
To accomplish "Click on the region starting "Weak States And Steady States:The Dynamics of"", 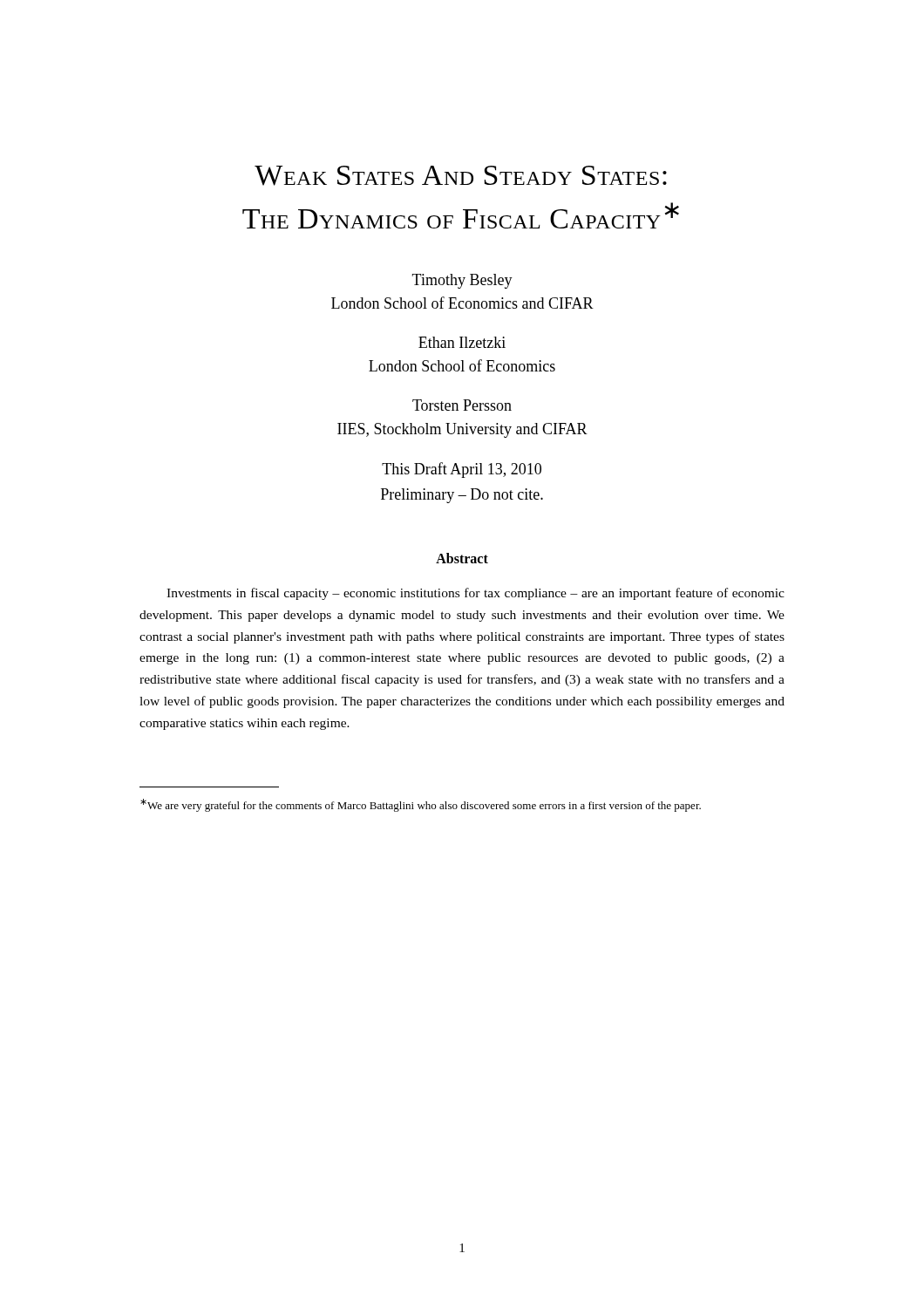I will click(462, 197).
